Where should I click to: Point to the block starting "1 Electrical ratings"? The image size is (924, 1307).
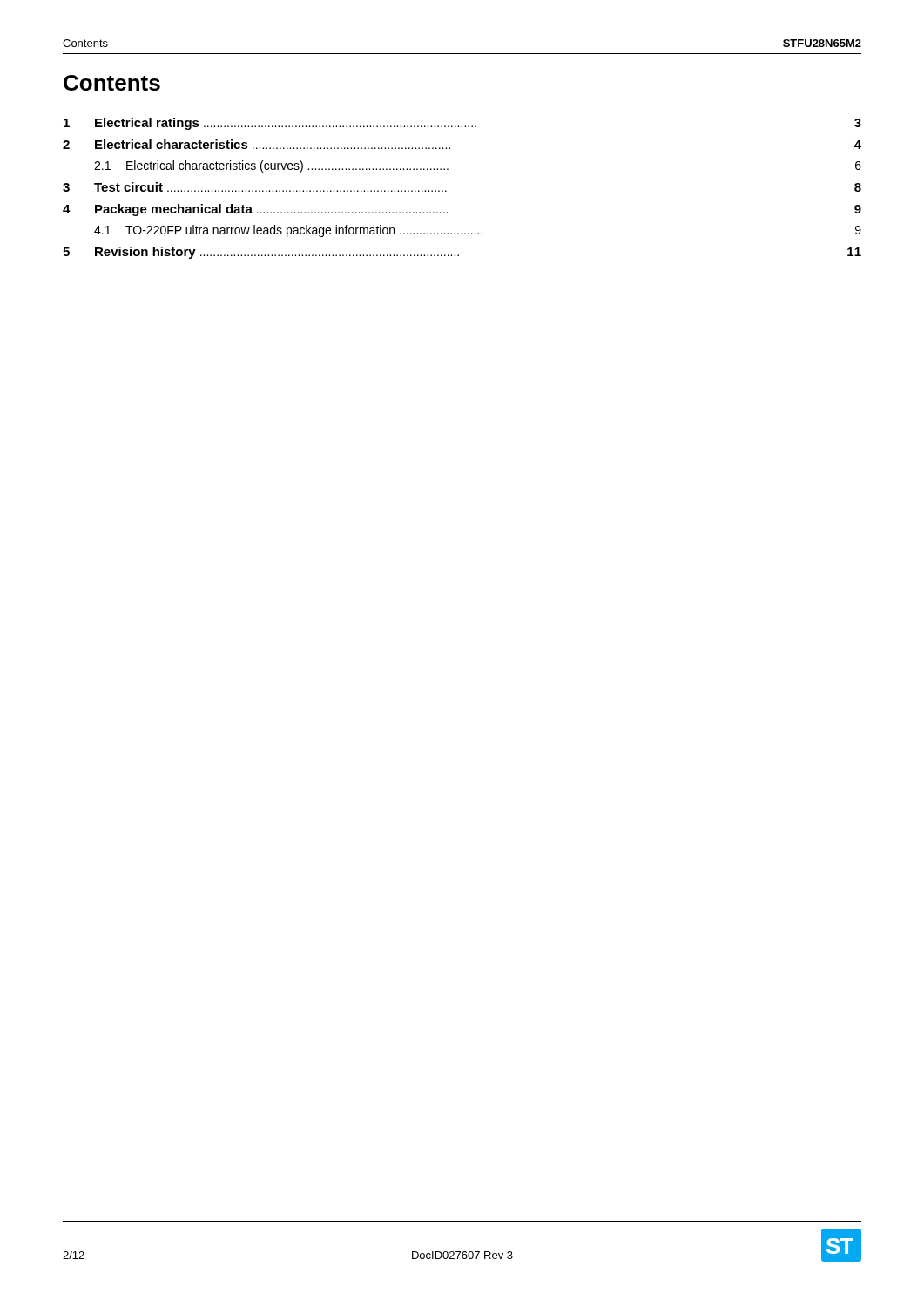[462, 123]
